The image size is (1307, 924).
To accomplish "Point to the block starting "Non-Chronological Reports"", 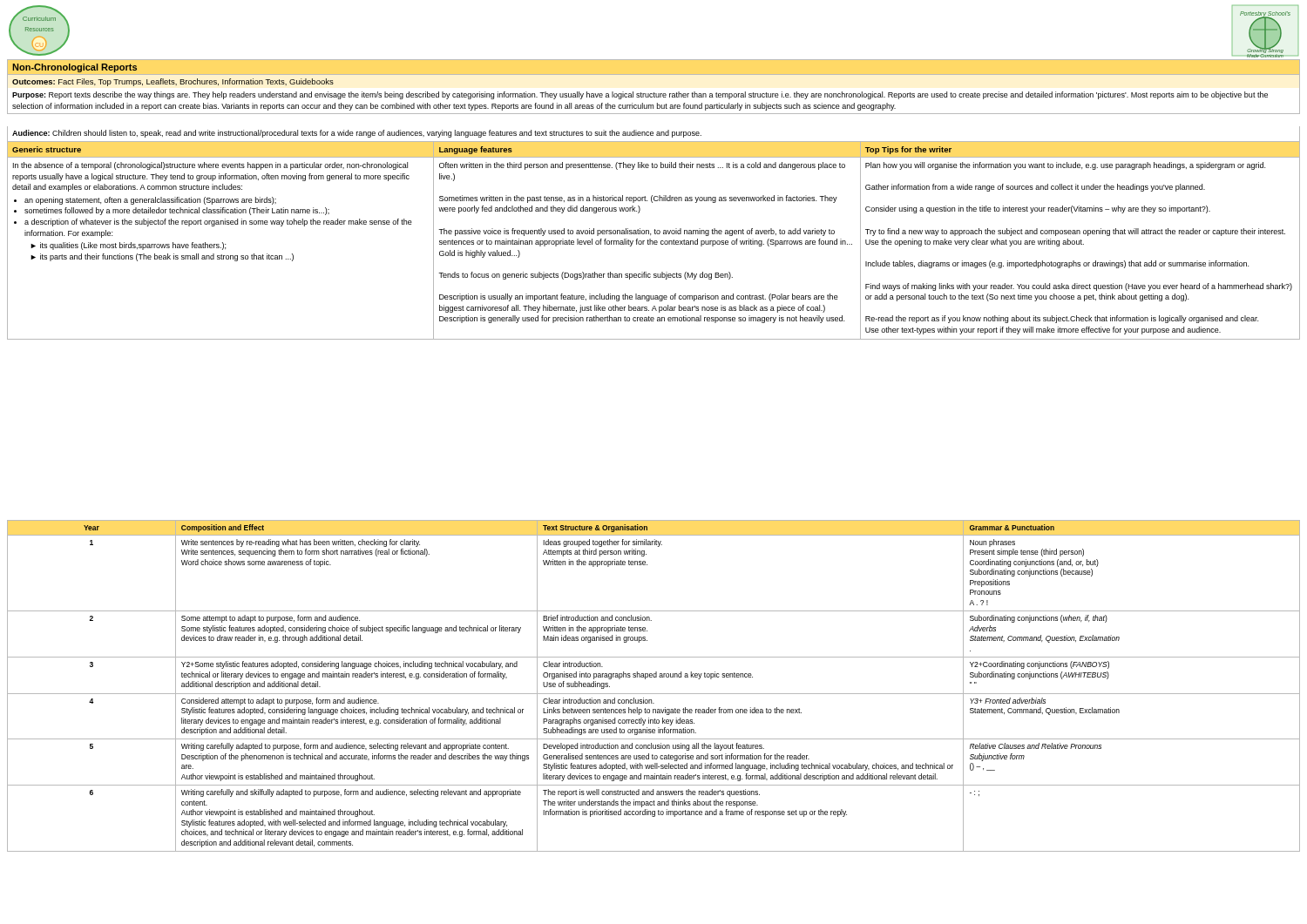I will [x=75, y=67].
